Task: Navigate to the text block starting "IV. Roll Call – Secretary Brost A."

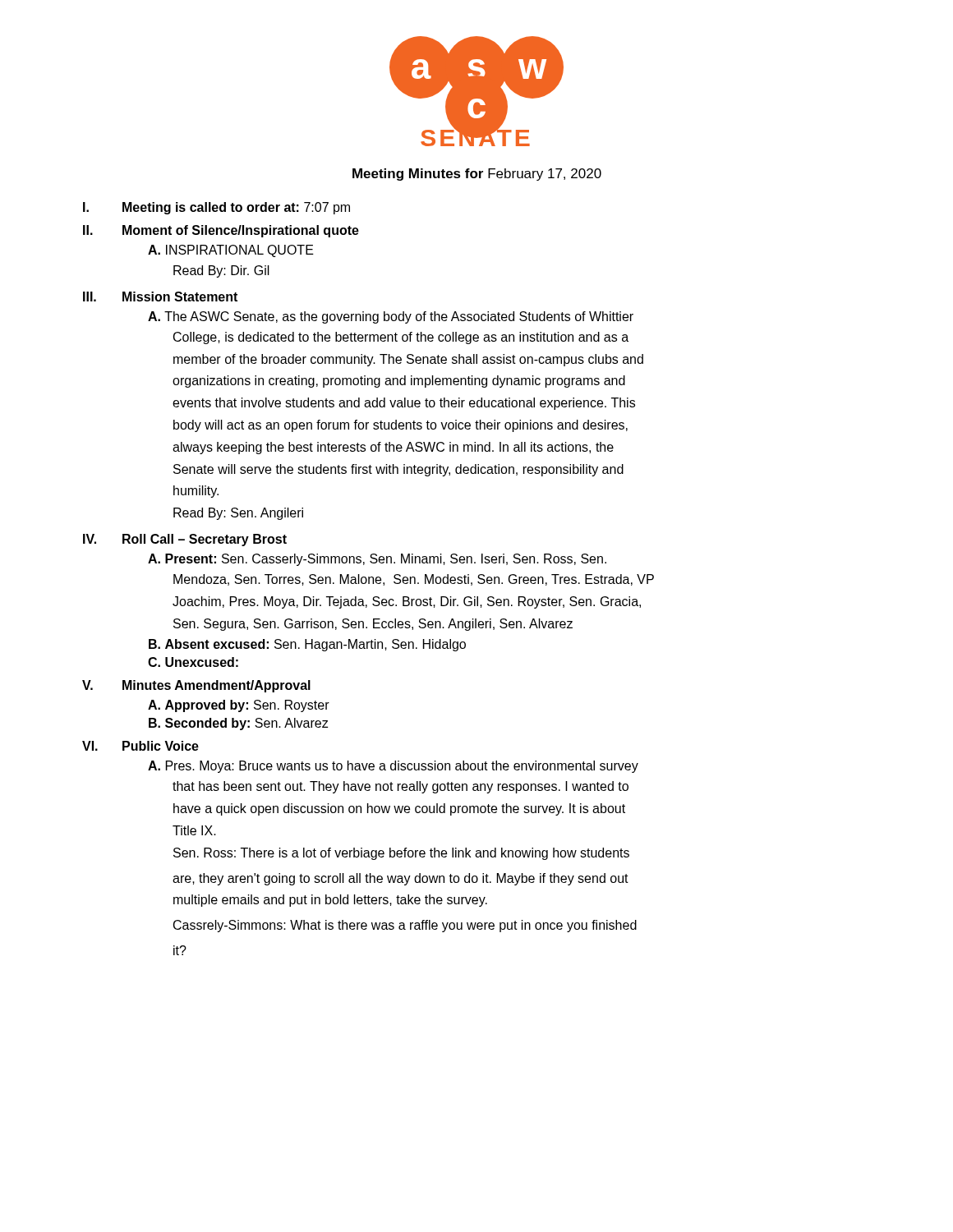Action: [x=476, y=601]
